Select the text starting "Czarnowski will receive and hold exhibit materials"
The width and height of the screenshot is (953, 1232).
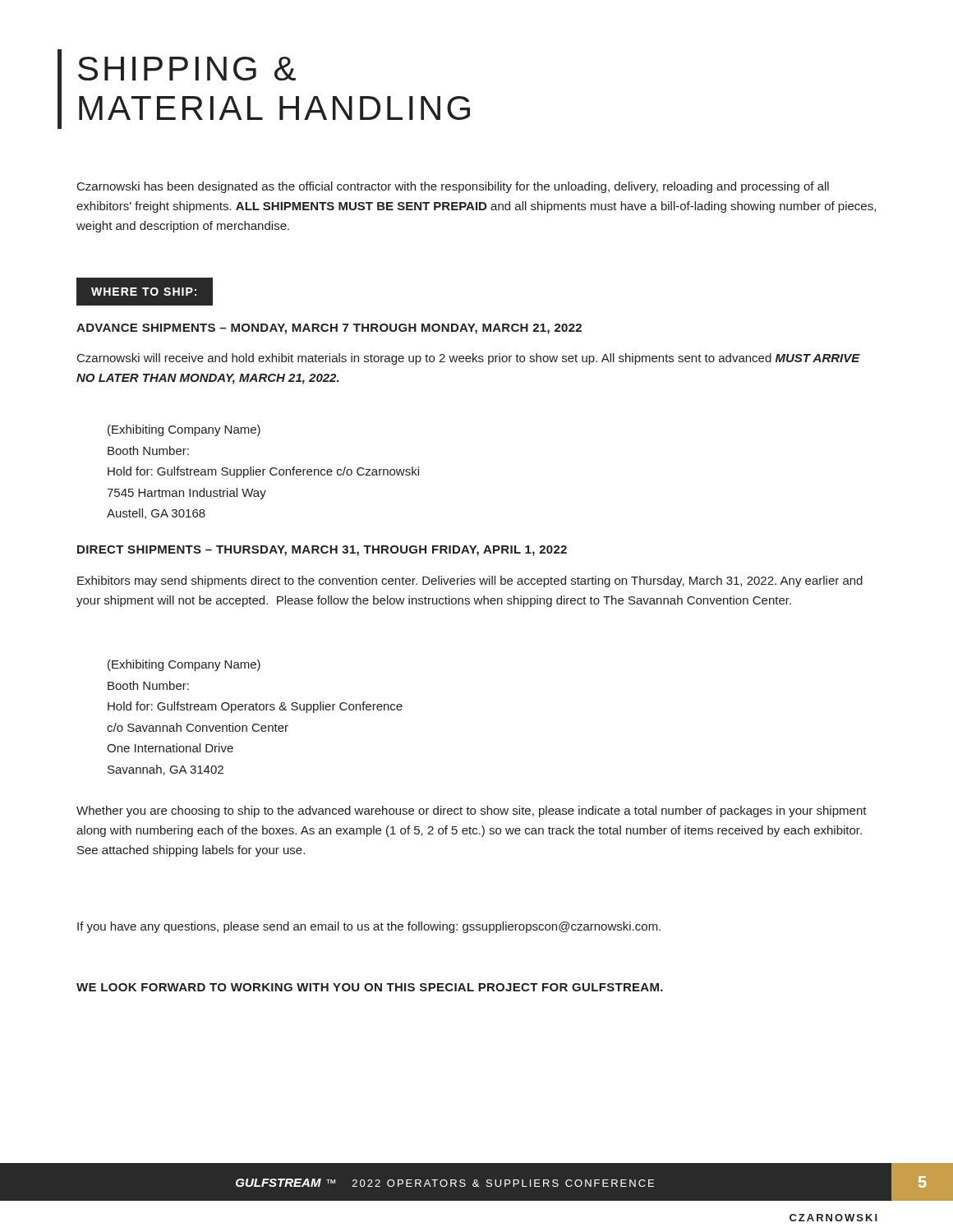pyautogui.click(x=468, y=368)
